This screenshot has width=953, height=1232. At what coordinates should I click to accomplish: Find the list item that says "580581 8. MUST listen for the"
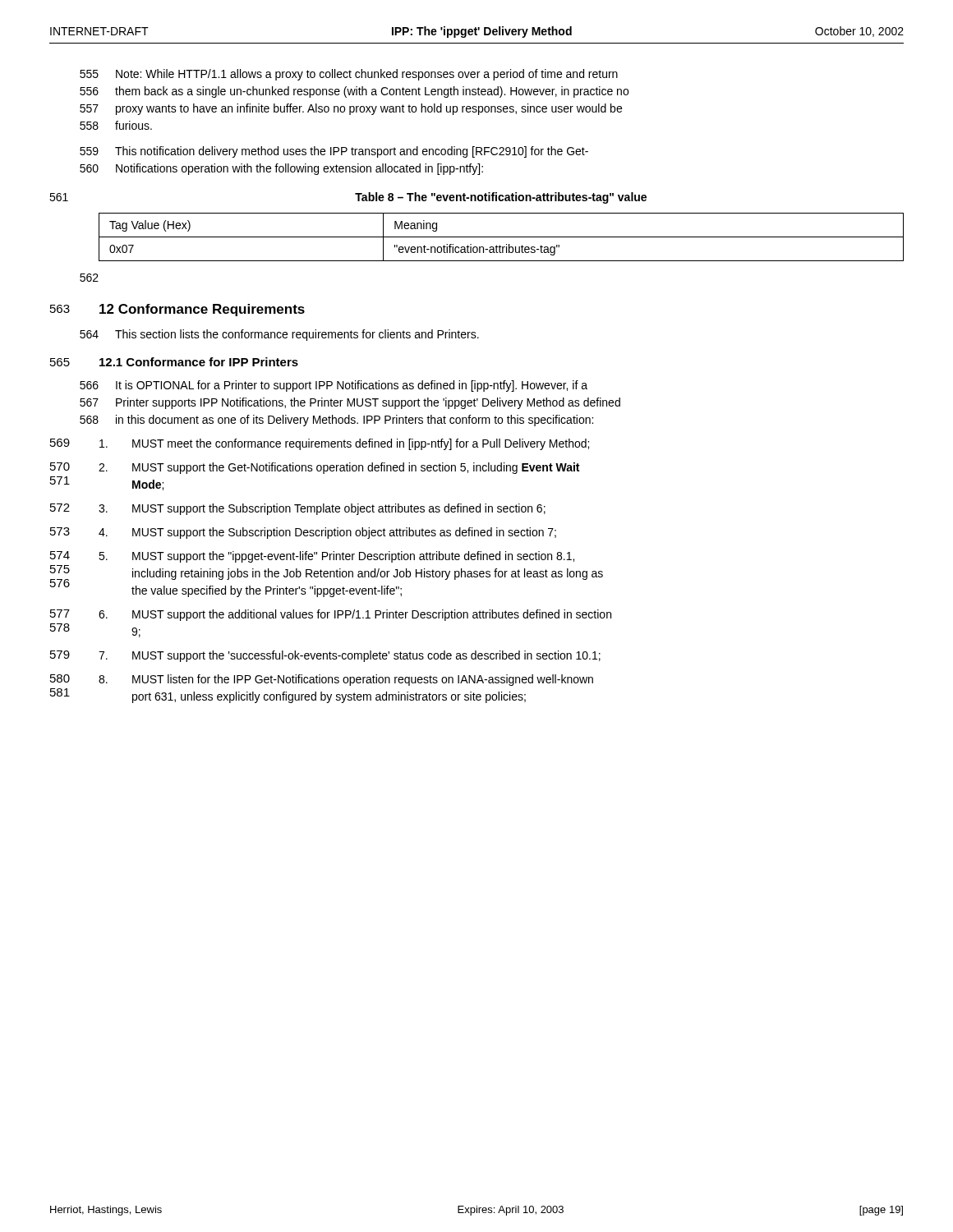tap(476, 688)
